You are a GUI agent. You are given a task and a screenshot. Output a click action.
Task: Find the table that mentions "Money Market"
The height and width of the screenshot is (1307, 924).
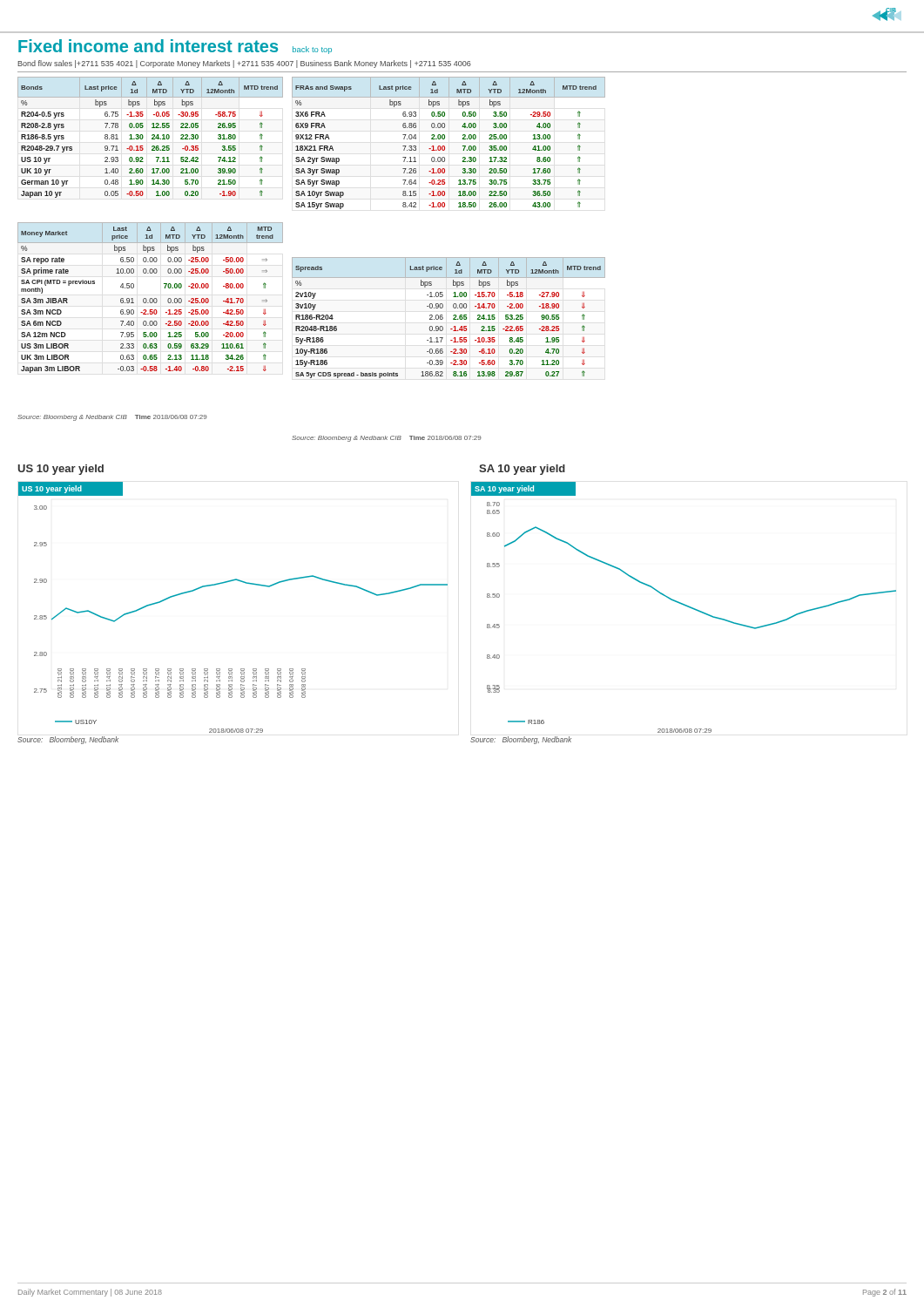pos(150,298)
